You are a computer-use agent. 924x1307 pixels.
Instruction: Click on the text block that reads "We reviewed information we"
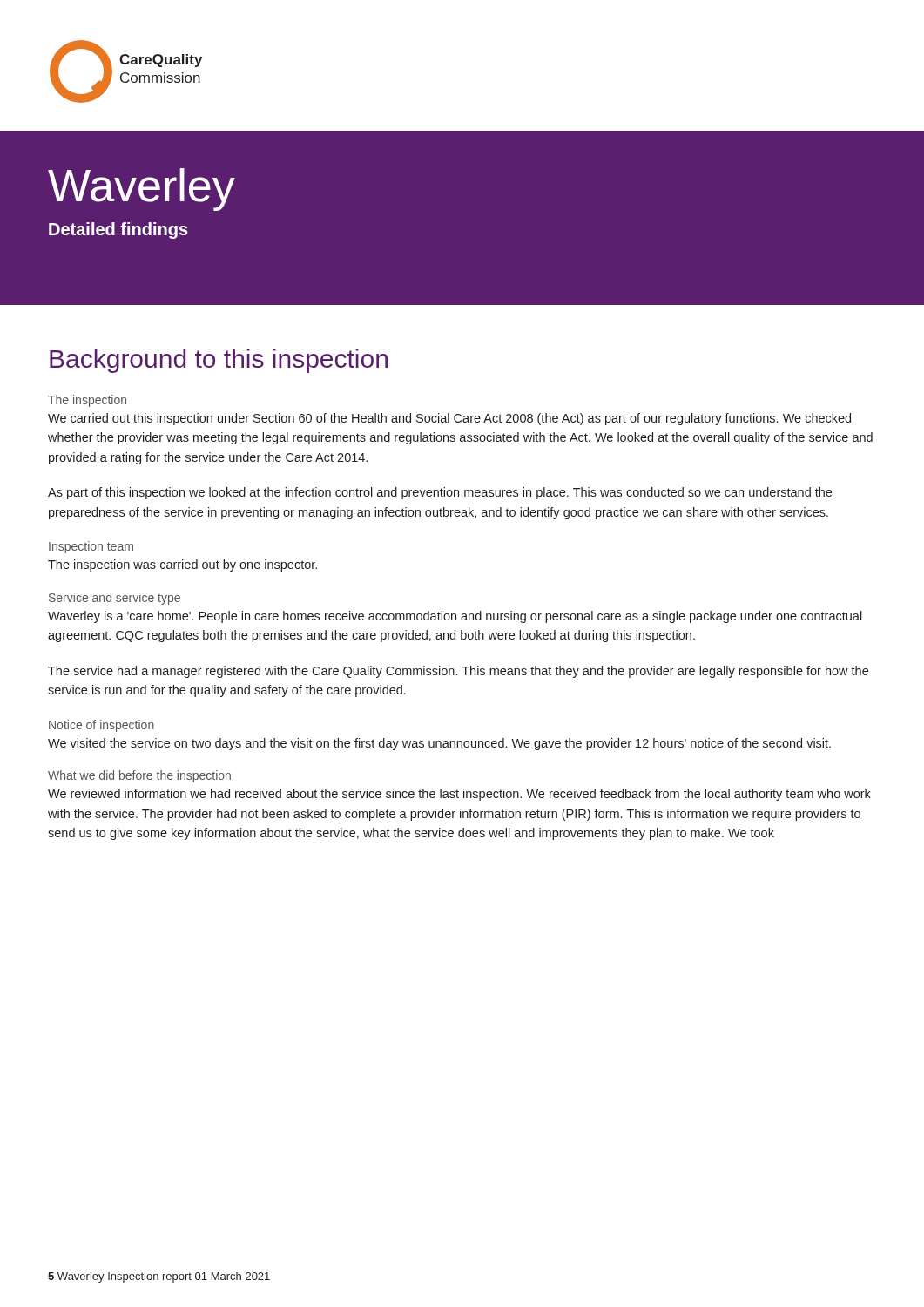[x=462, y=814]
